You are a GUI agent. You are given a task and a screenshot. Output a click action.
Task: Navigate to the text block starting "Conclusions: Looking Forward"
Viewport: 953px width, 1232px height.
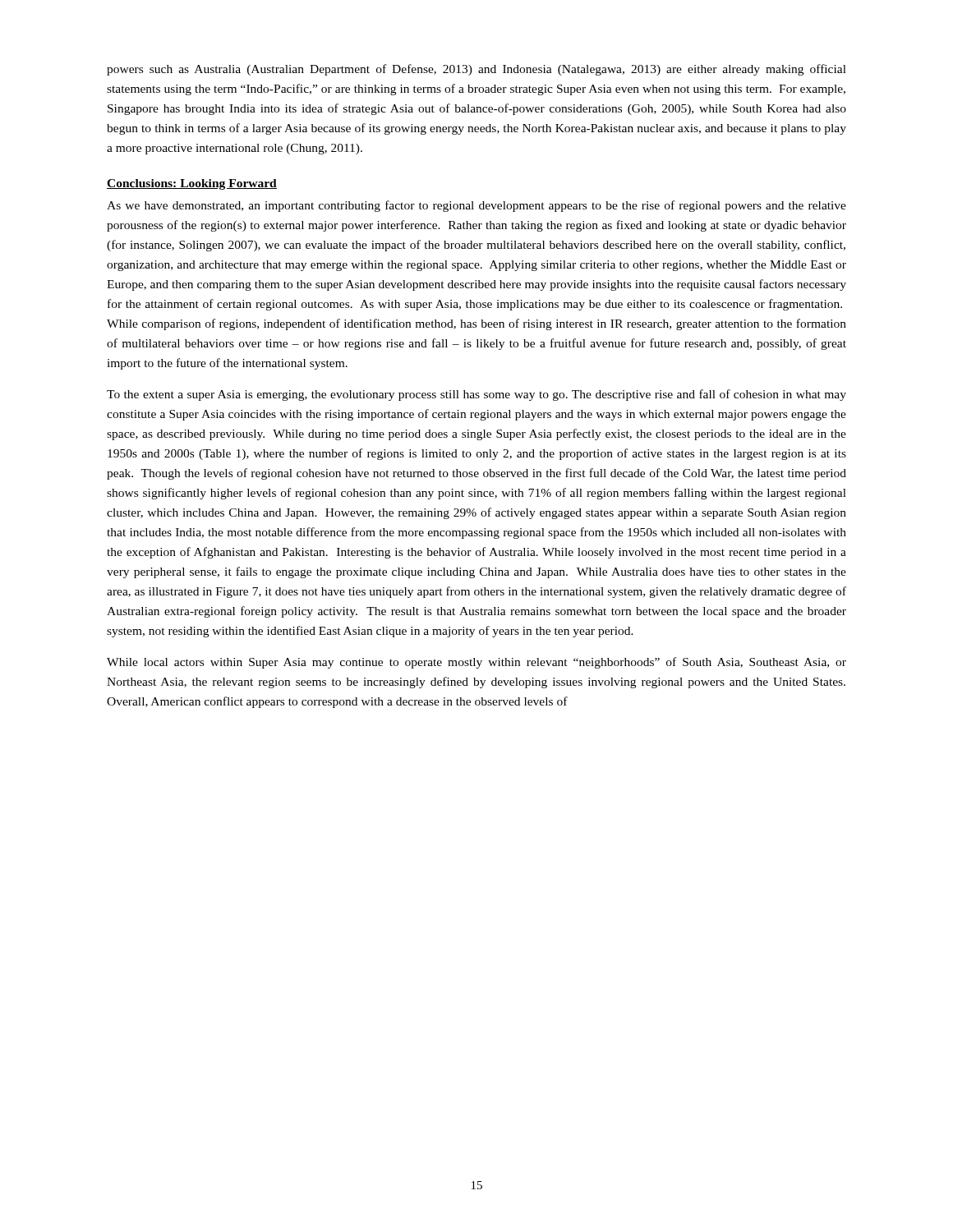pyautogui.click(x=192, y=183)
